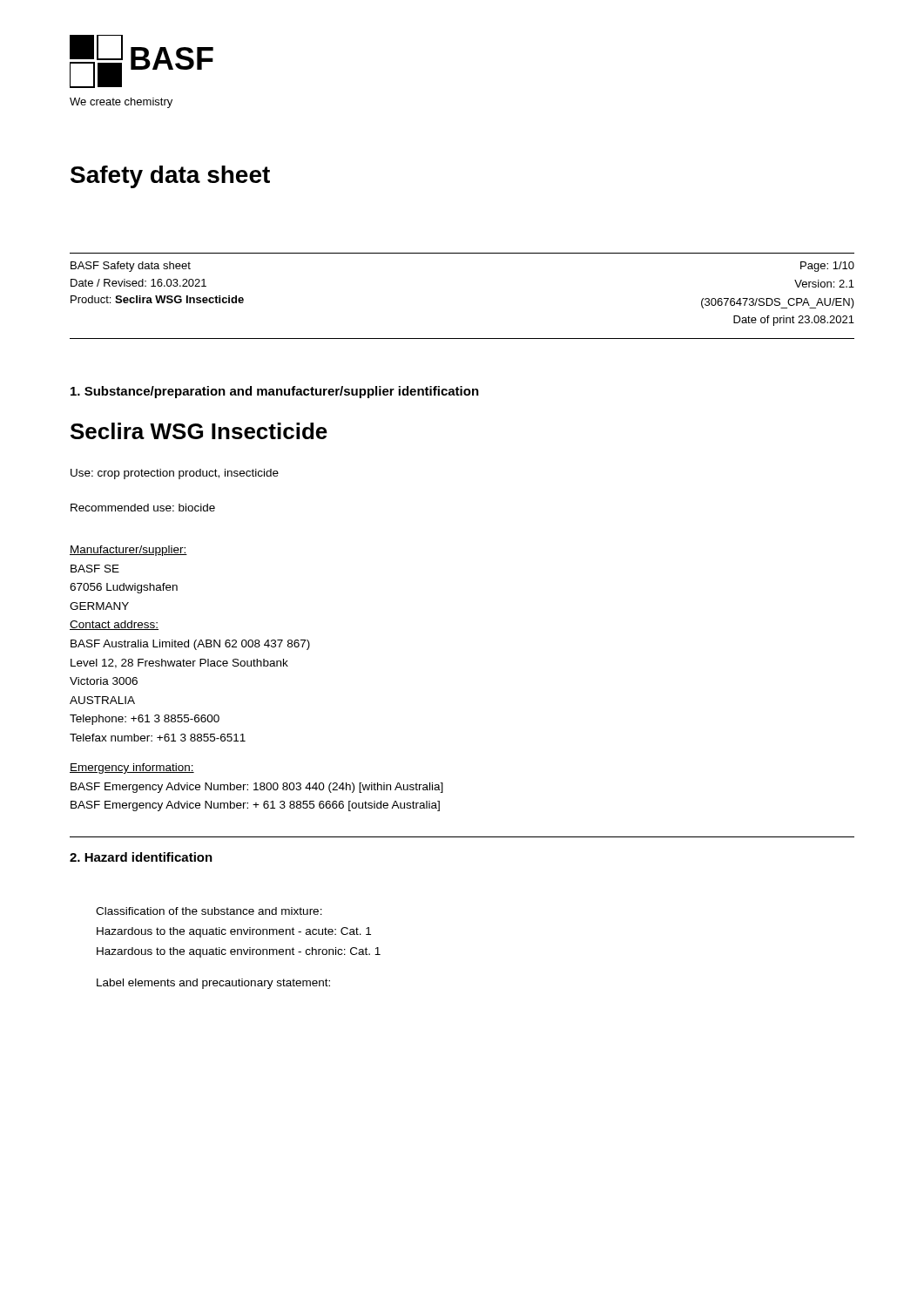Viewport: 924px width, 1307px height.
Task: Point to "Safety data sheet"
Action: pos(170,175)
